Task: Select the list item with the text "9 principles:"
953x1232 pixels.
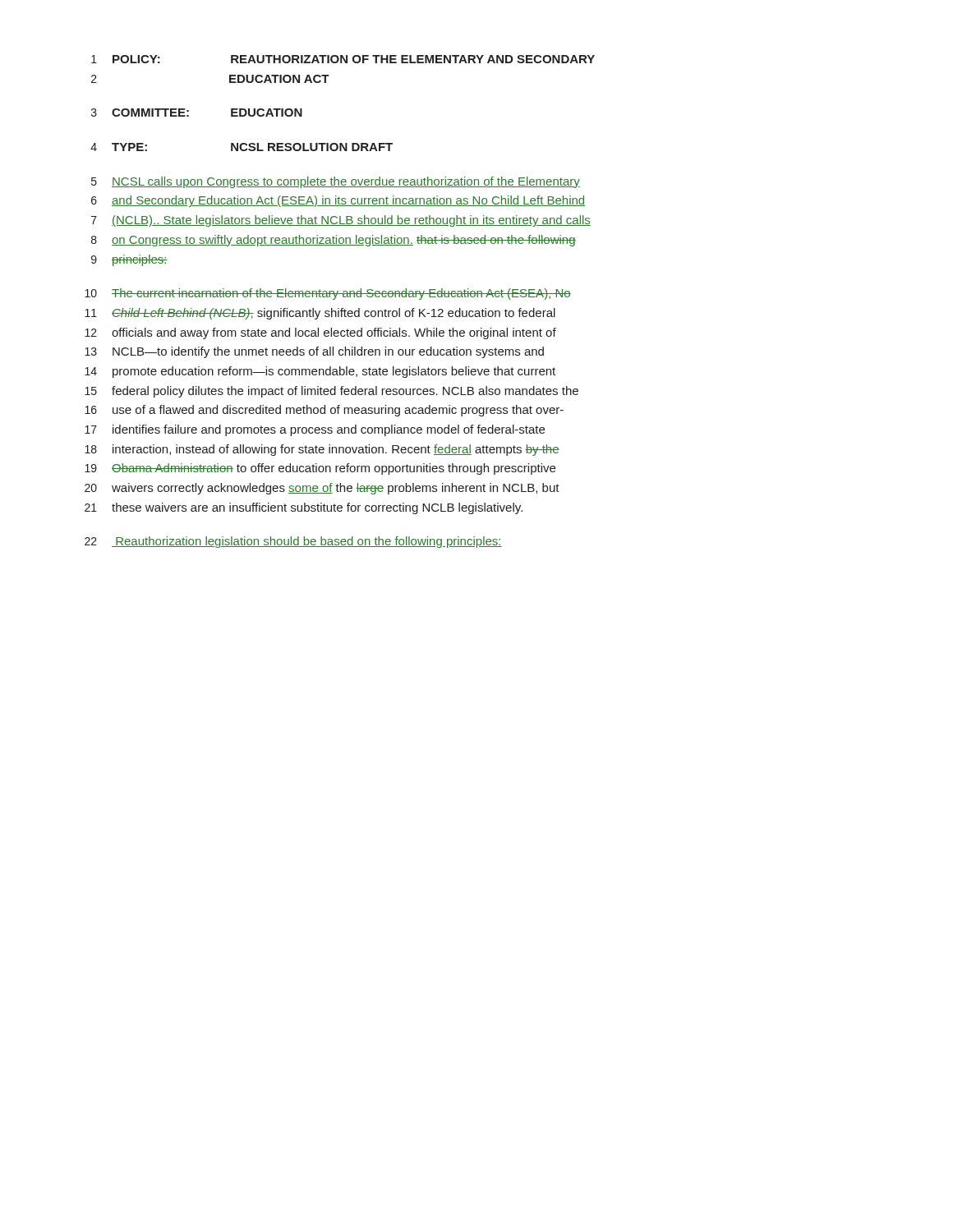Action: pyautogui.click(x=129, y=260)
